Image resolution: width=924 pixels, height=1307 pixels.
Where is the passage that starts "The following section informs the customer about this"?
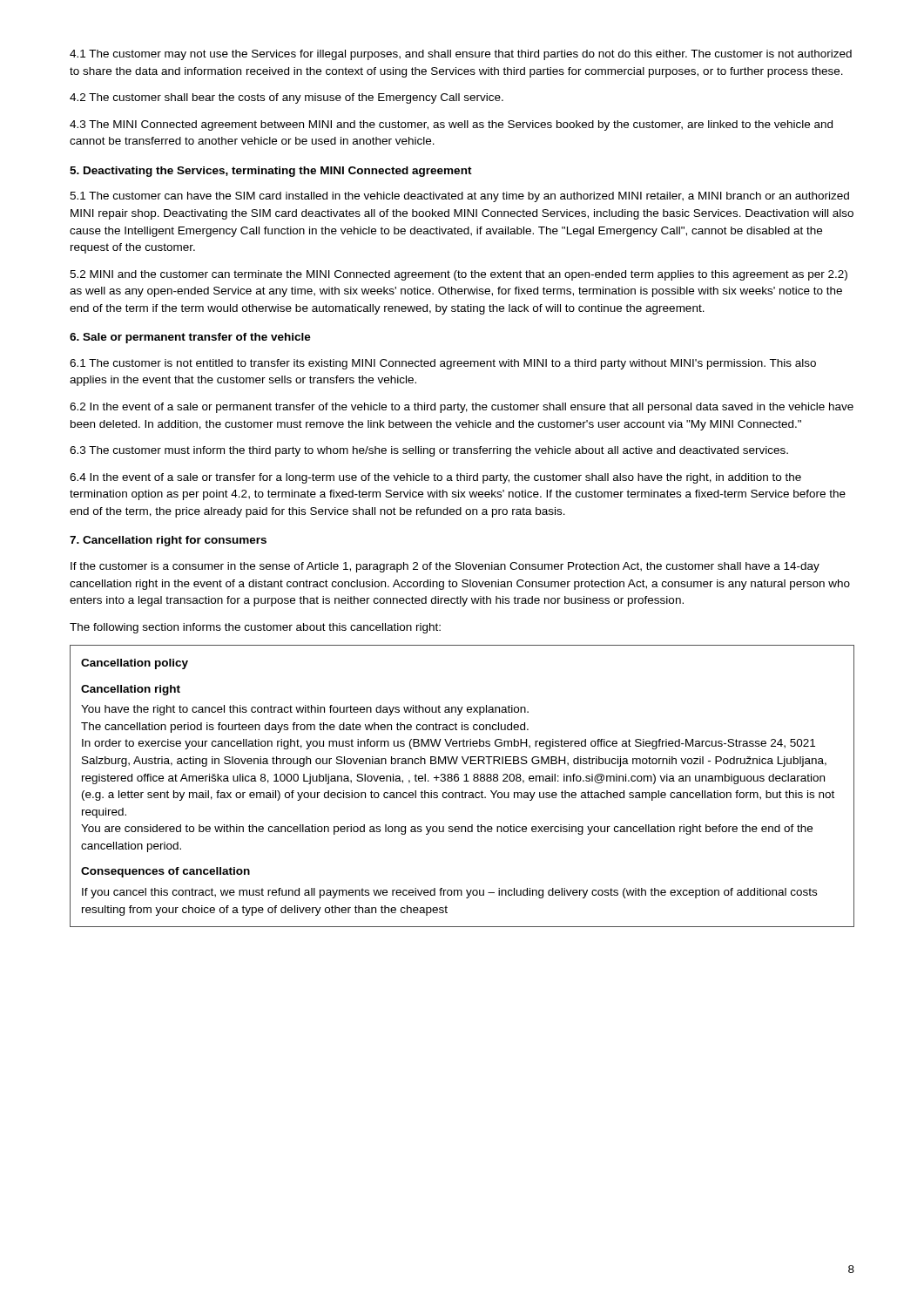click(x=256, y=627)
